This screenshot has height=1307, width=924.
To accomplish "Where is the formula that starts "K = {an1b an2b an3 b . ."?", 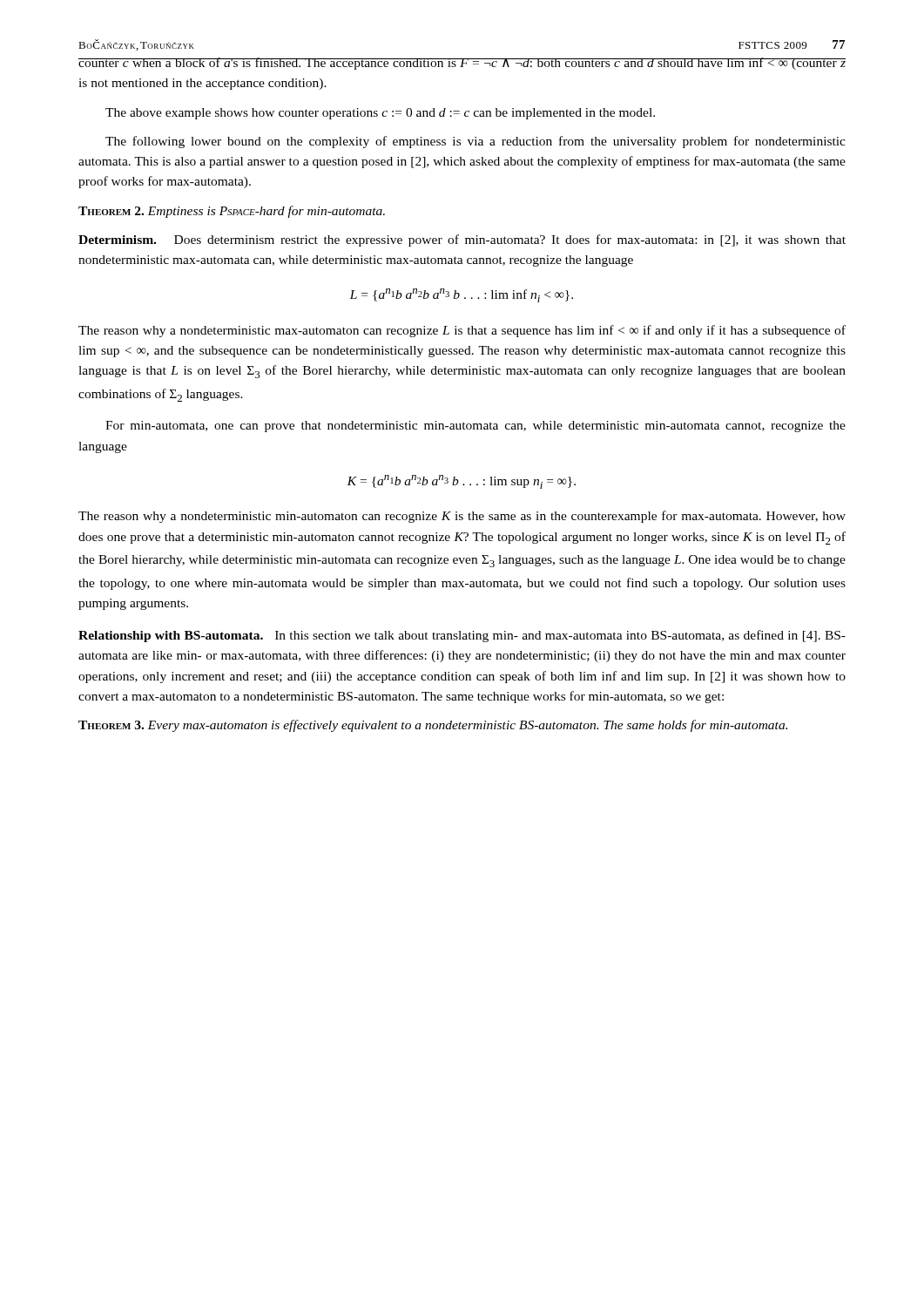I will click(462, 480).
